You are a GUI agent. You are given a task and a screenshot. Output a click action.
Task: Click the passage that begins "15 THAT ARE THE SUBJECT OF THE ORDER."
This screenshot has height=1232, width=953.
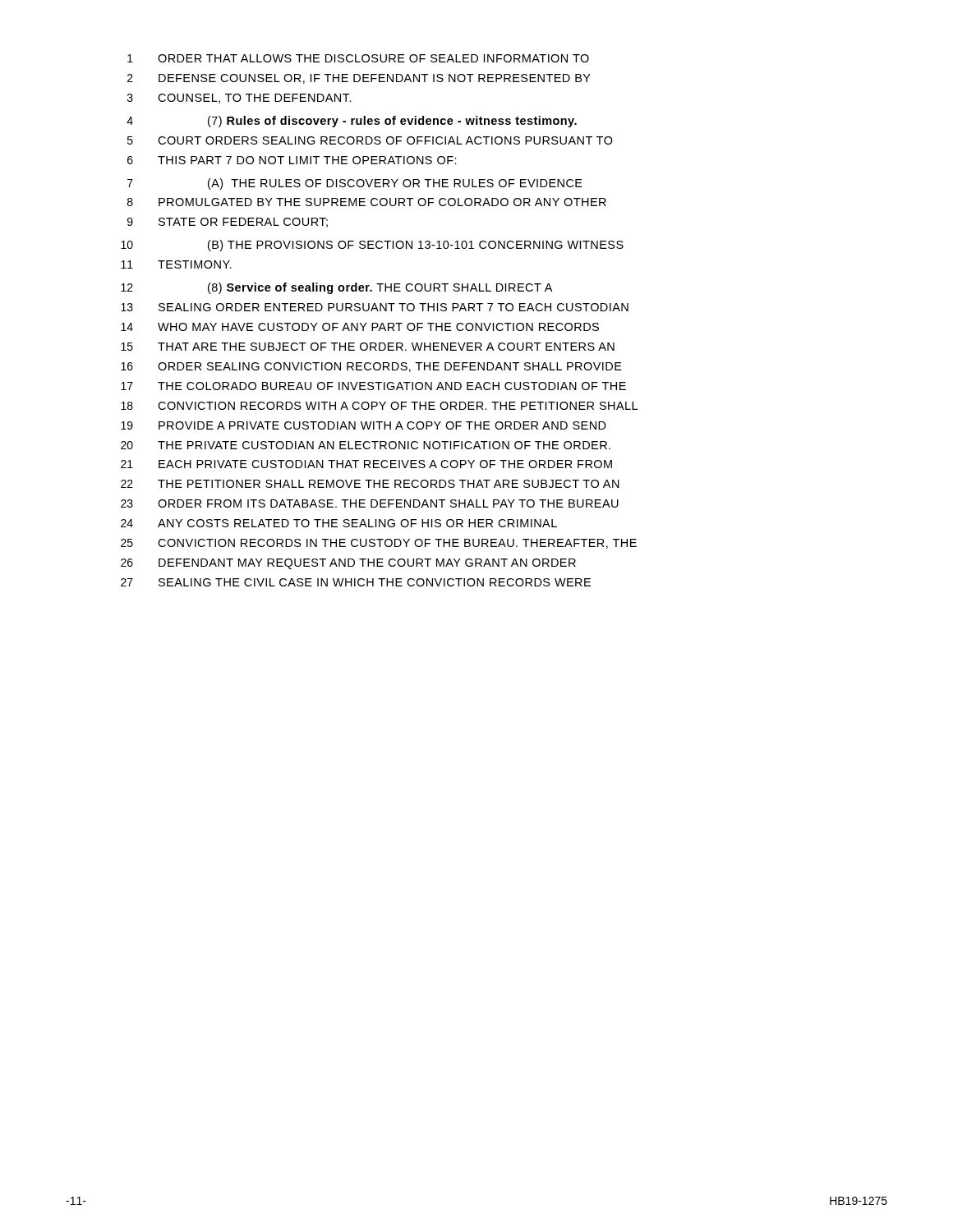coord(493,347)
